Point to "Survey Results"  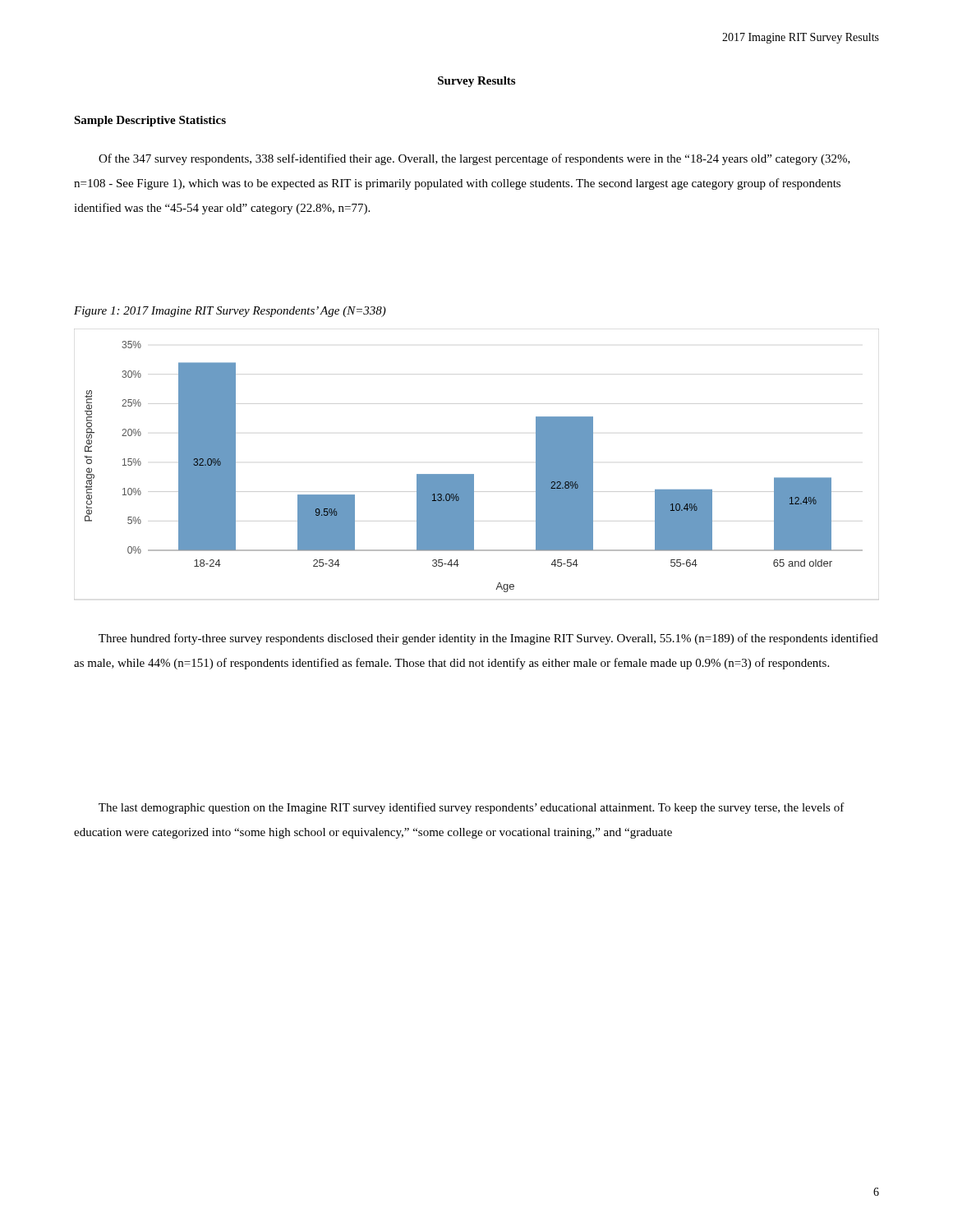[476, 81]
